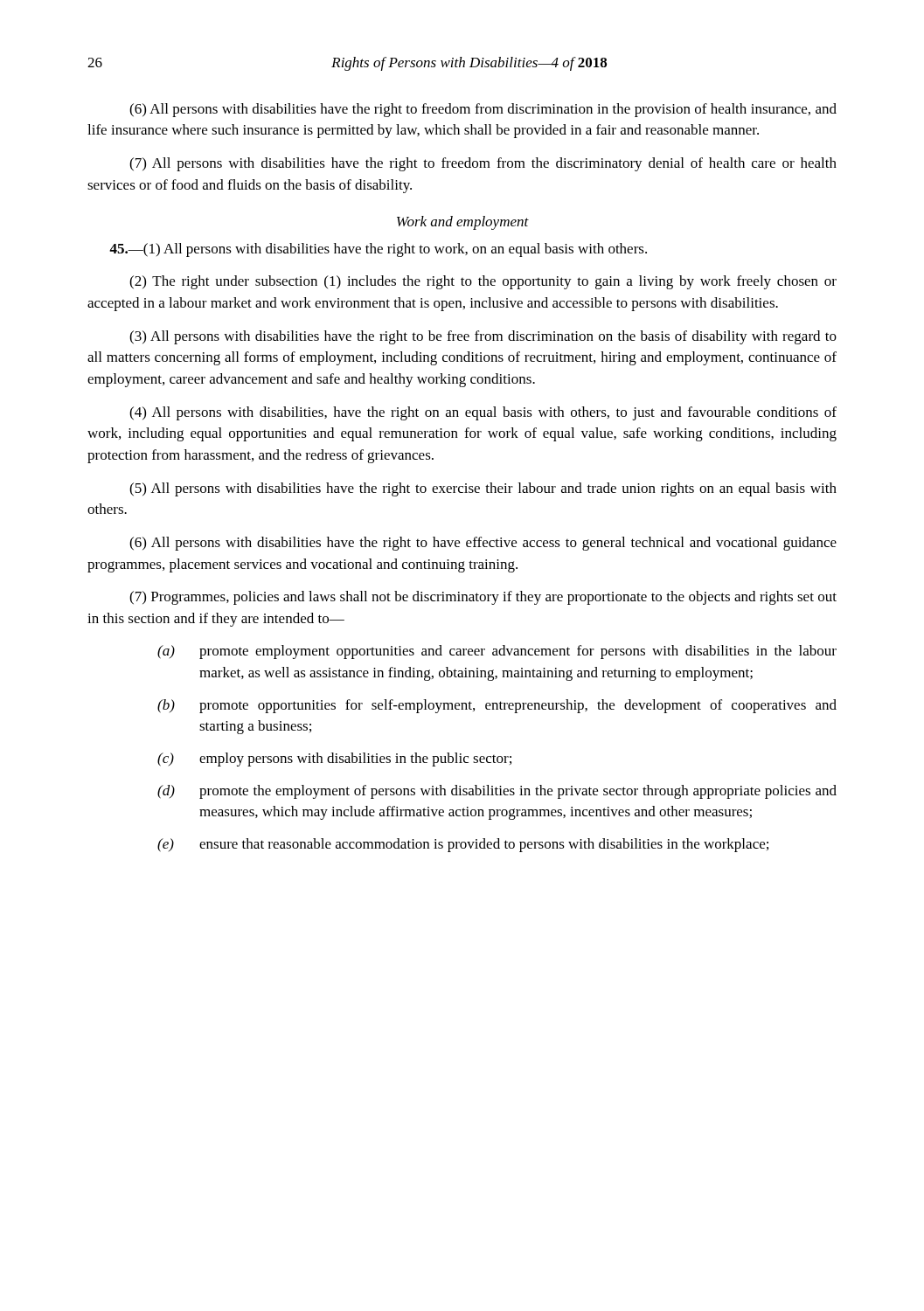Viewport: 924px width, 1311px height.
Task: Navigate to the passage starting "(e) ensure that reasonable accommodation is provided to"
Action: pyautogui.click(x=497, y=845)
